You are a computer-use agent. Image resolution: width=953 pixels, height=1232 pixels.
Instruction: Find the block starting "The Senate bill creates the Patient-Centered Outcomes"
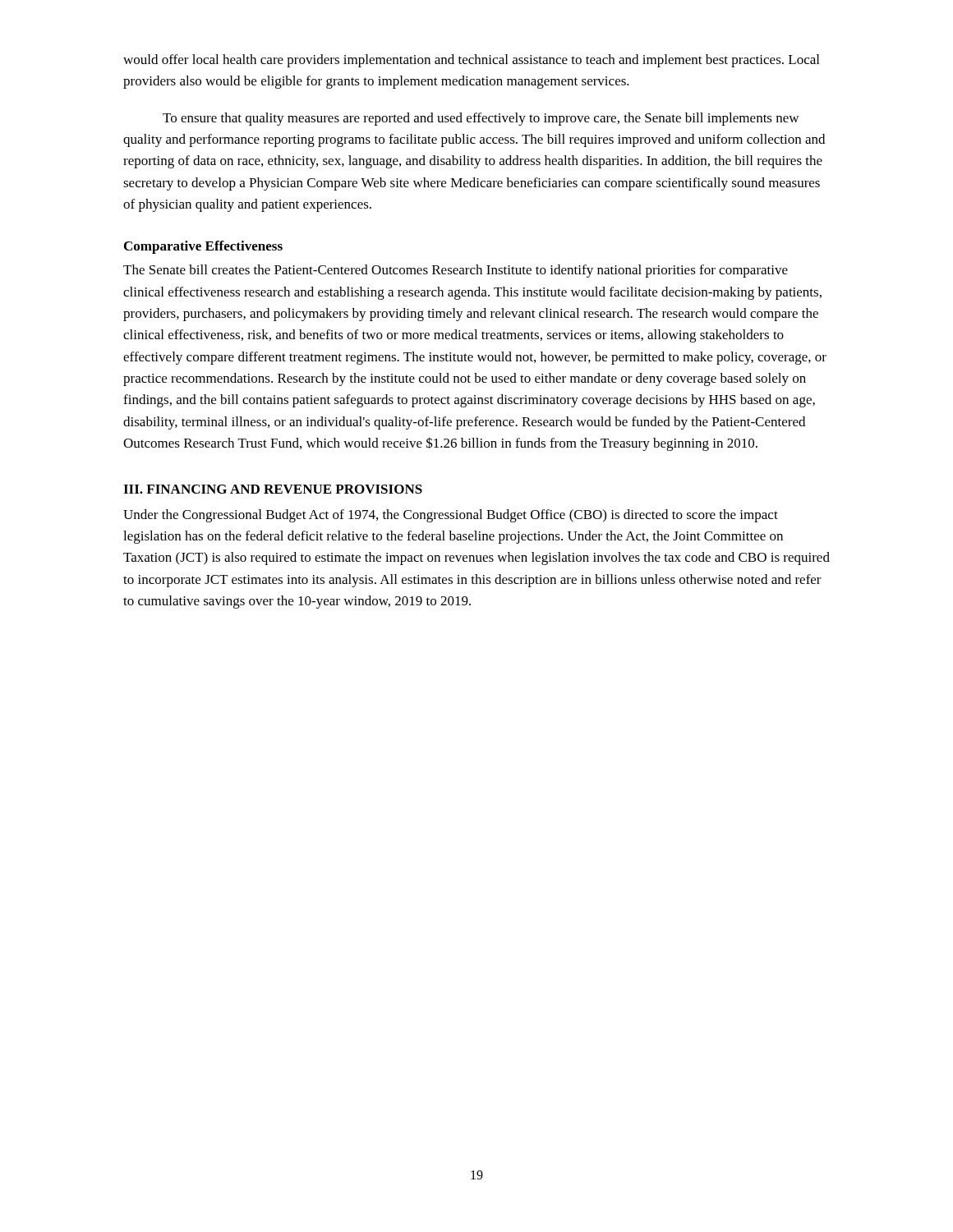pos(475,357)
